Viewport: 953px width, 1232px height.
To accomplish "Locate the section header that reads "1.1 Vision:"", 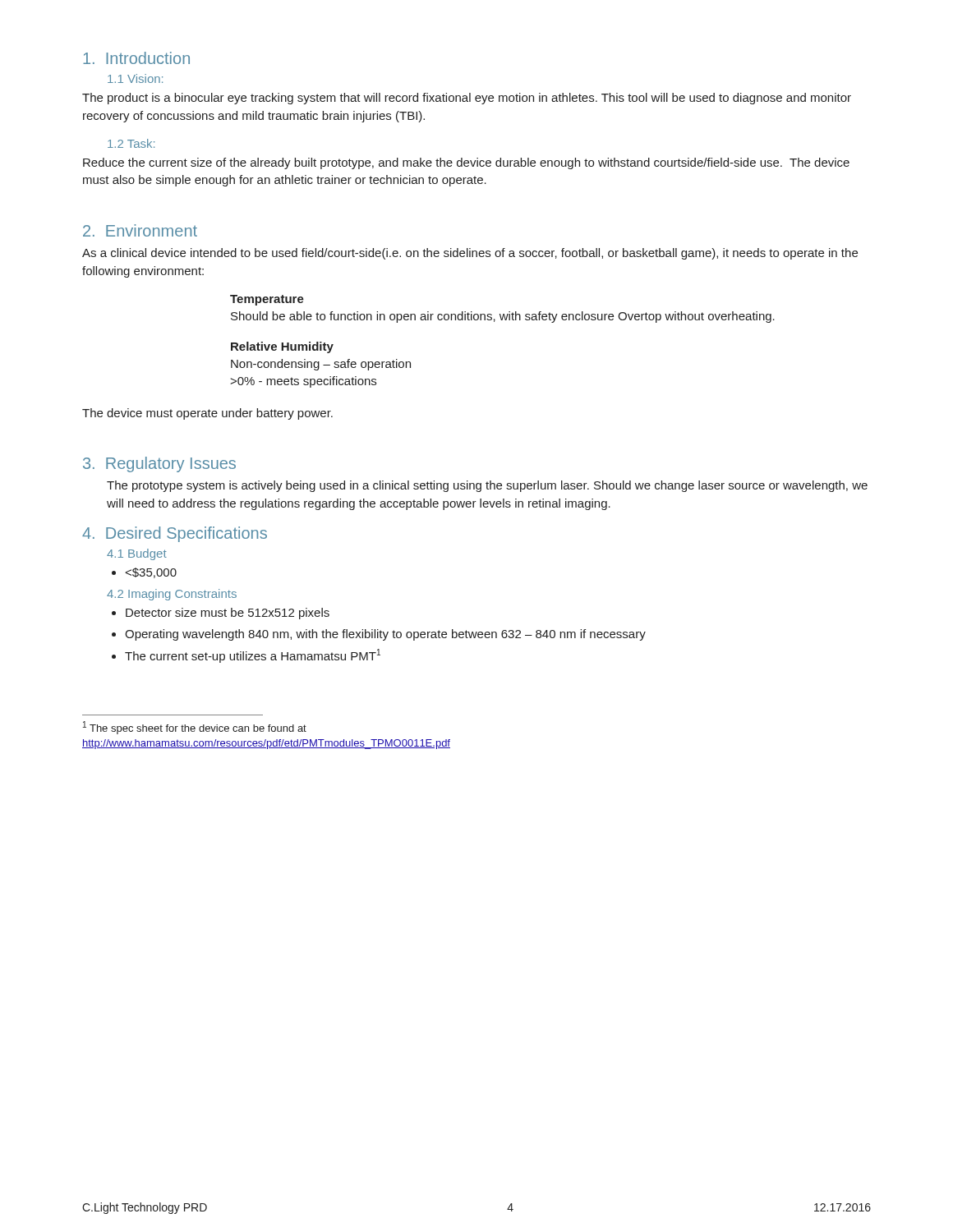I will [135, 78].
